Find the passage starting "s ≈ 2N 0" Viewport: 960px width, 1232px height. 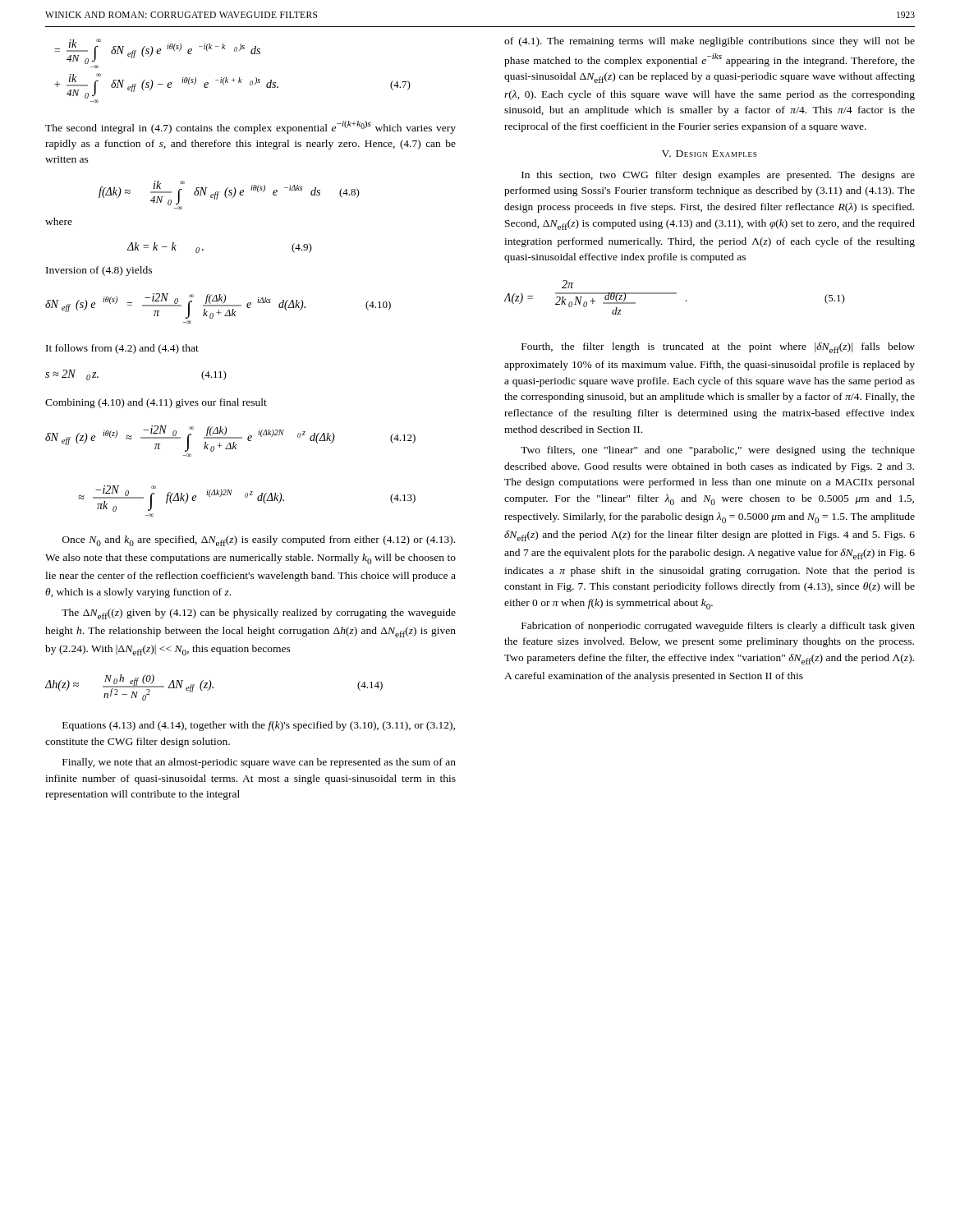tap(69, 375)
